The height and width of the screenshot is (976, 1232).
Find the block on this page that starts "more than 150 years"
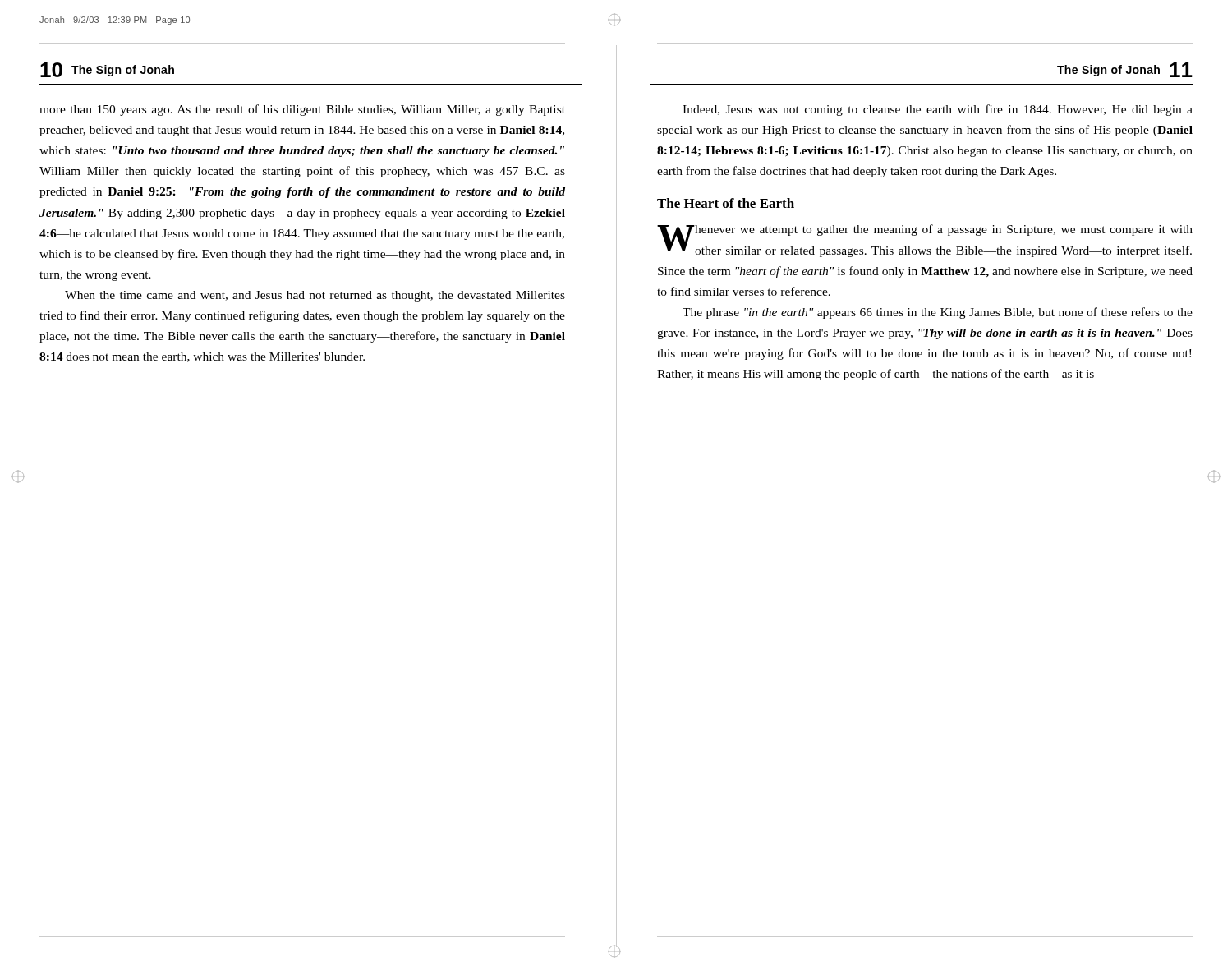(x=302, y=233)
